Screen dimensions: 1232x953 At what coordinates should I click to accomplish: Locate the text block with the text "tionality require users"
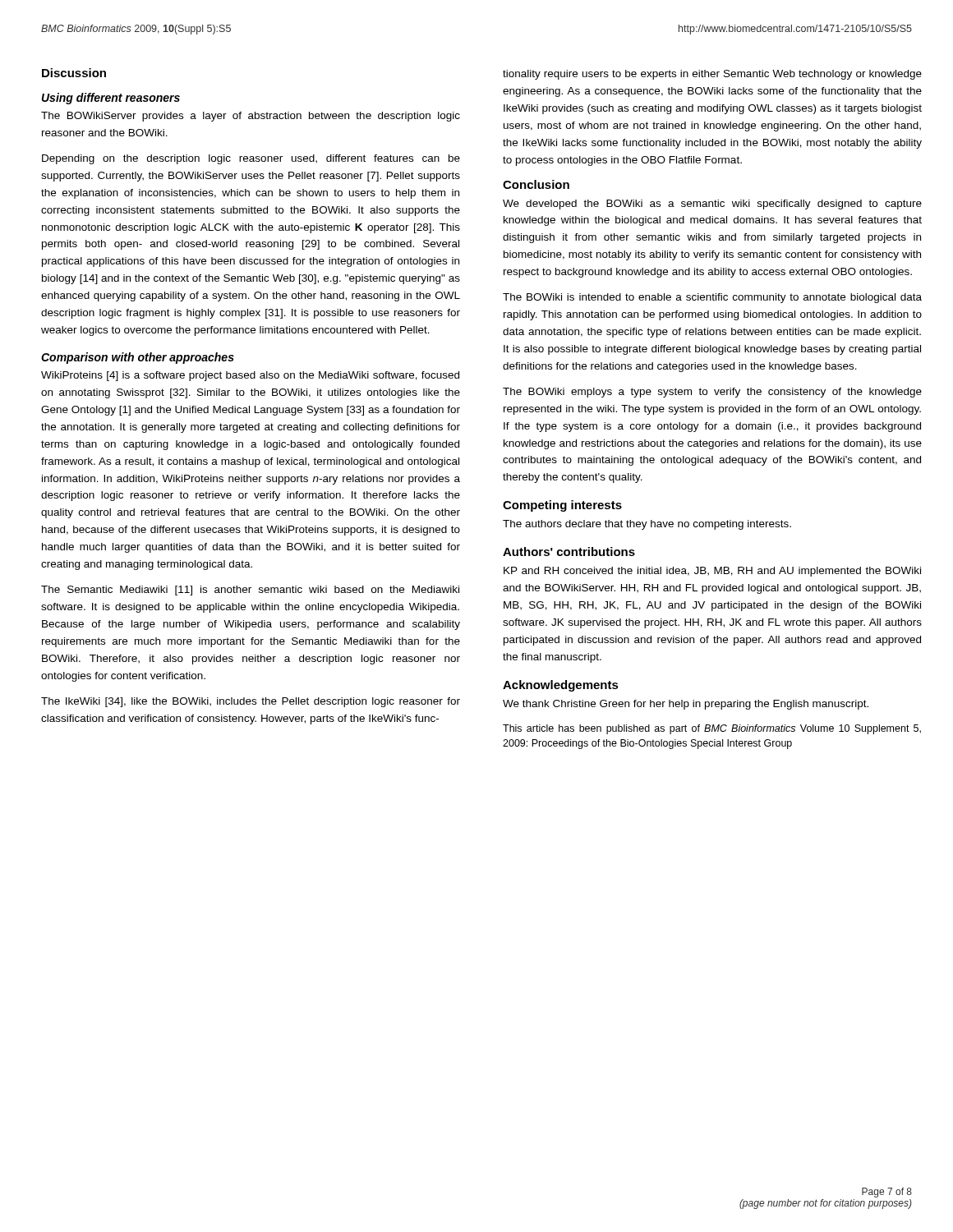pyautogui.click(x=712, y=117)
